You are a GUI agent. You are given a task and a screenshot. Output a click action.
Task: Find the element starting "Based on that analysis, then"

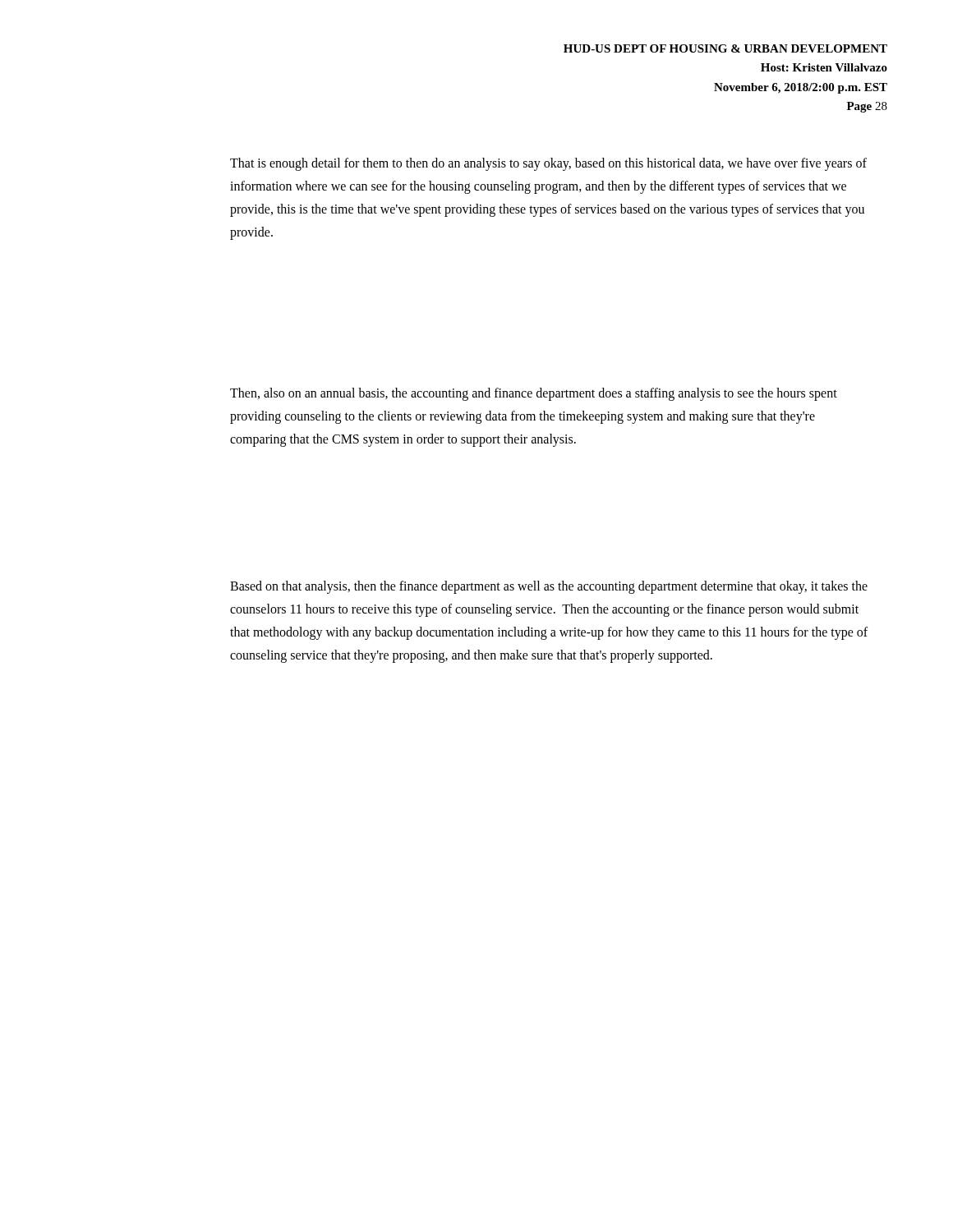click(549, 620)
